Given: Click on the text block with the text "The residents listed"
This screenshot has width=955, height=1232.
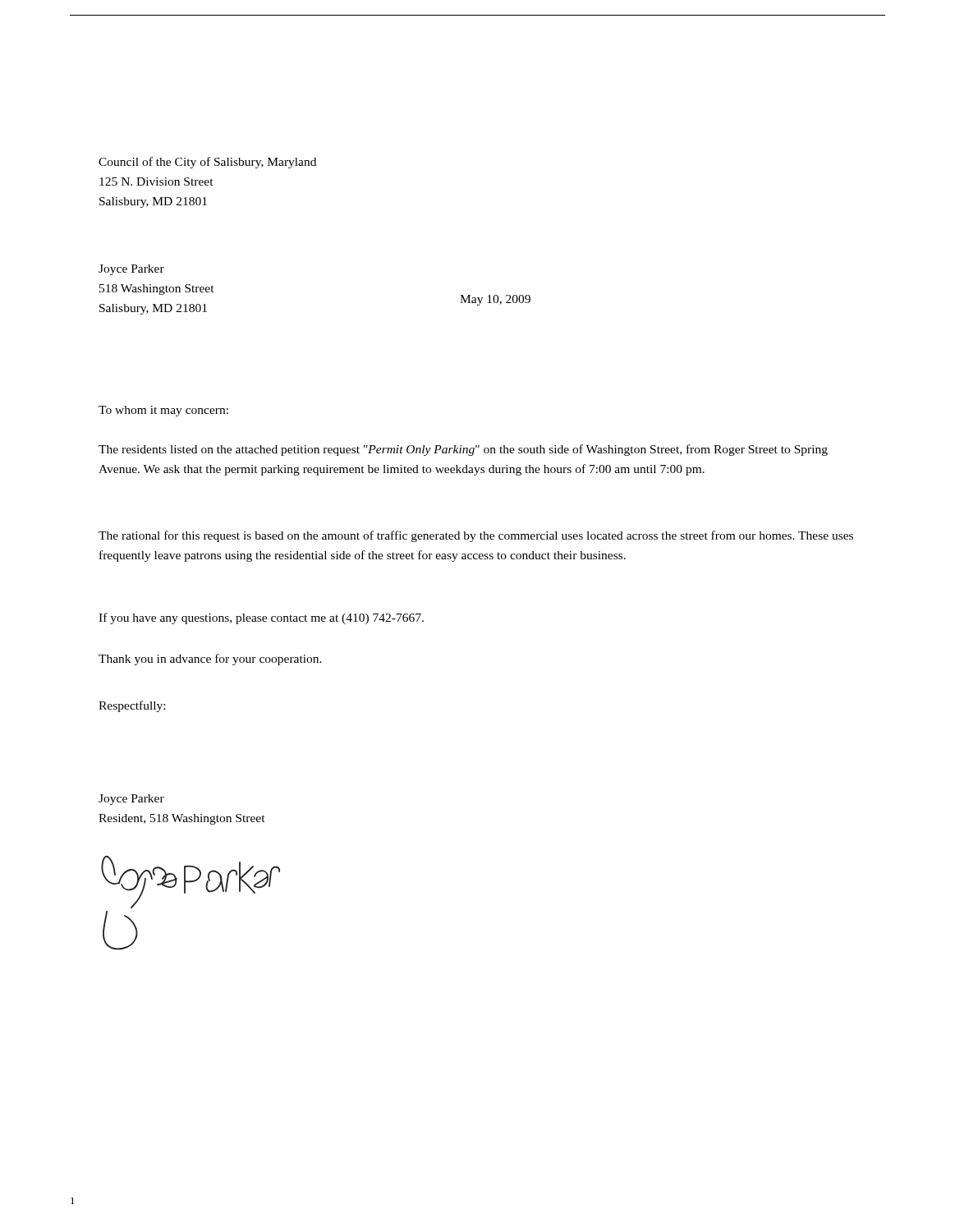Looking at the screenshot, I should coord(463,459).
